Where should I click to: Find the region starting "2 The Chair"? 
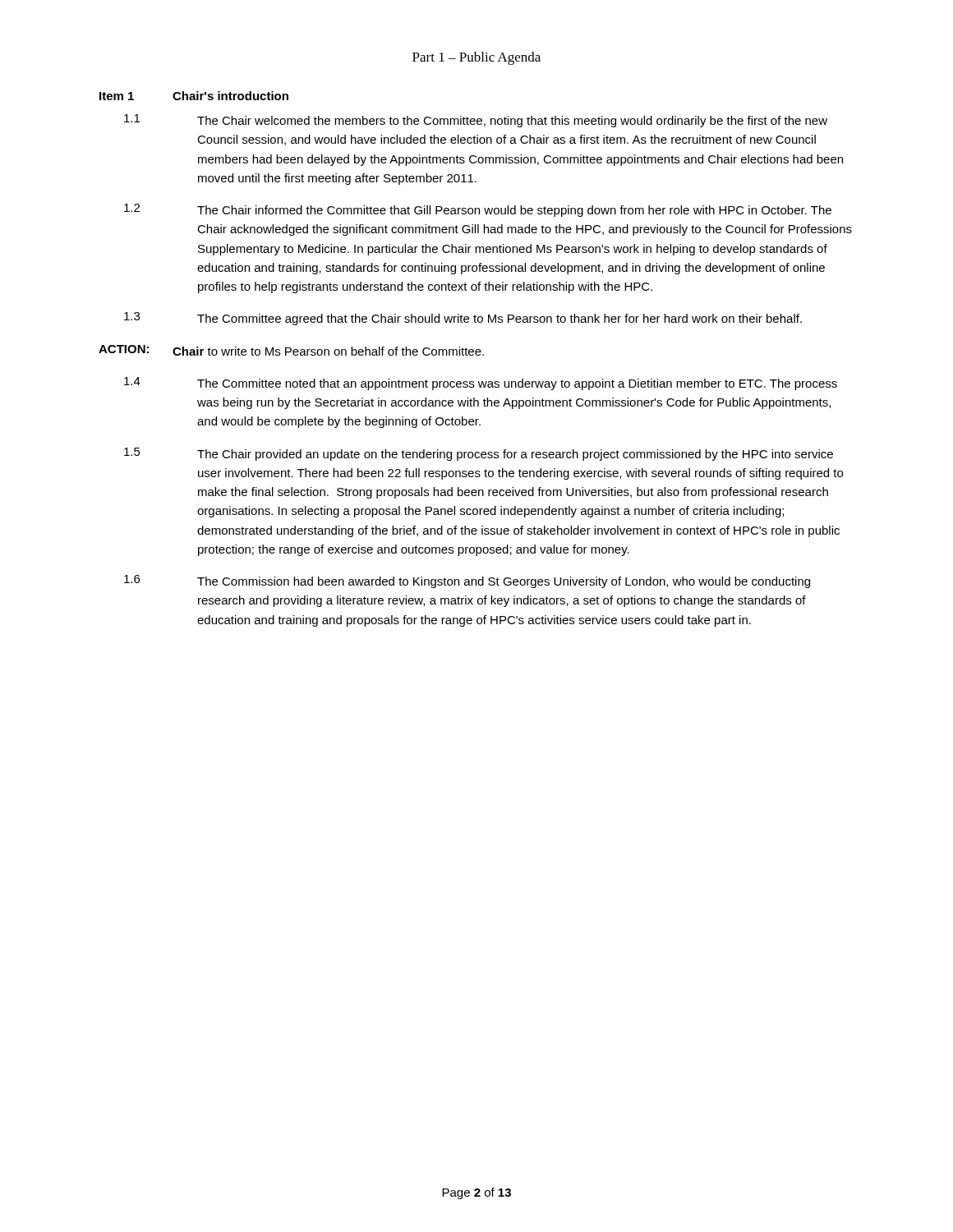point(476,248)
